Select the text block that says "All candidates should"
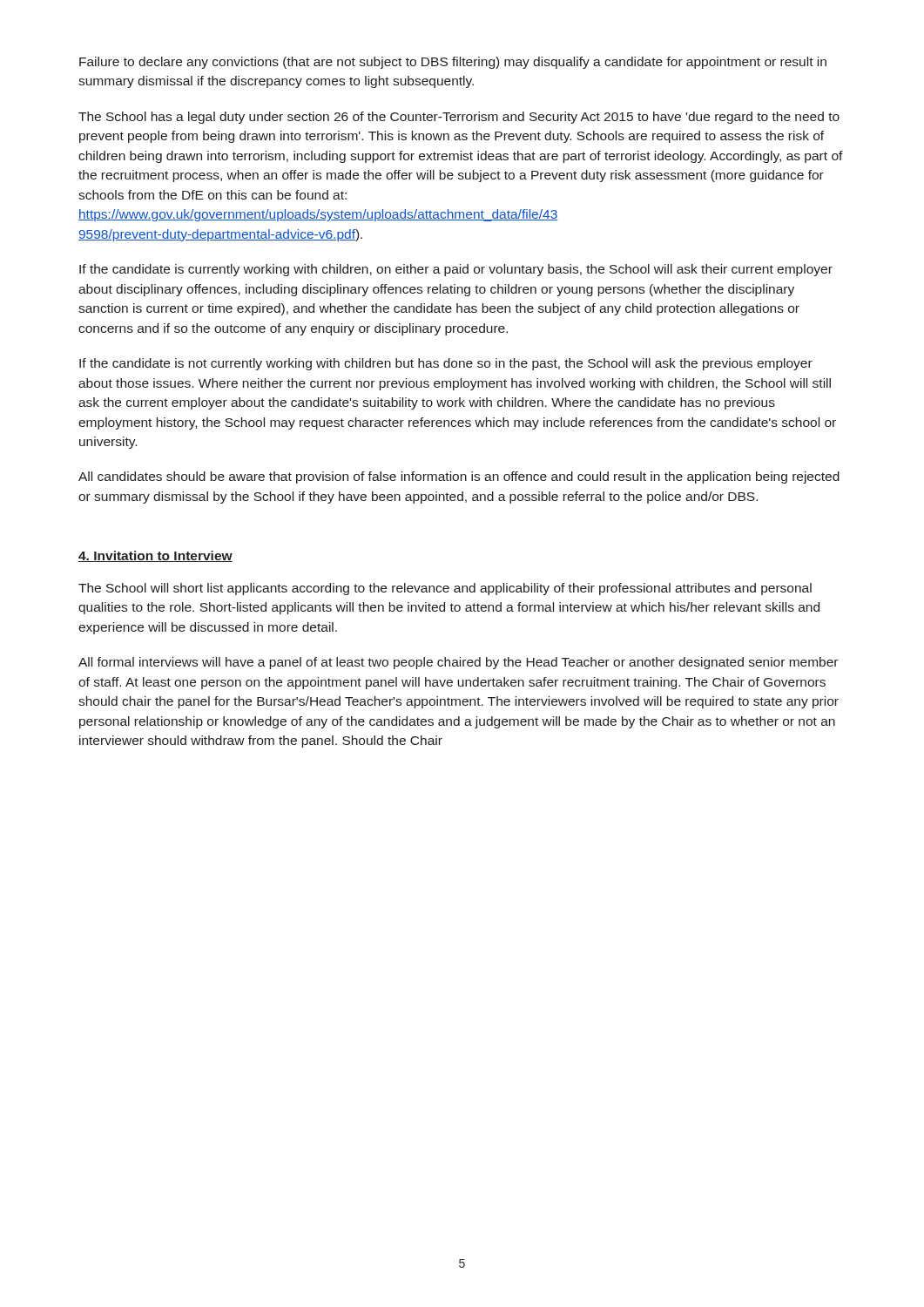 (459, 486)
